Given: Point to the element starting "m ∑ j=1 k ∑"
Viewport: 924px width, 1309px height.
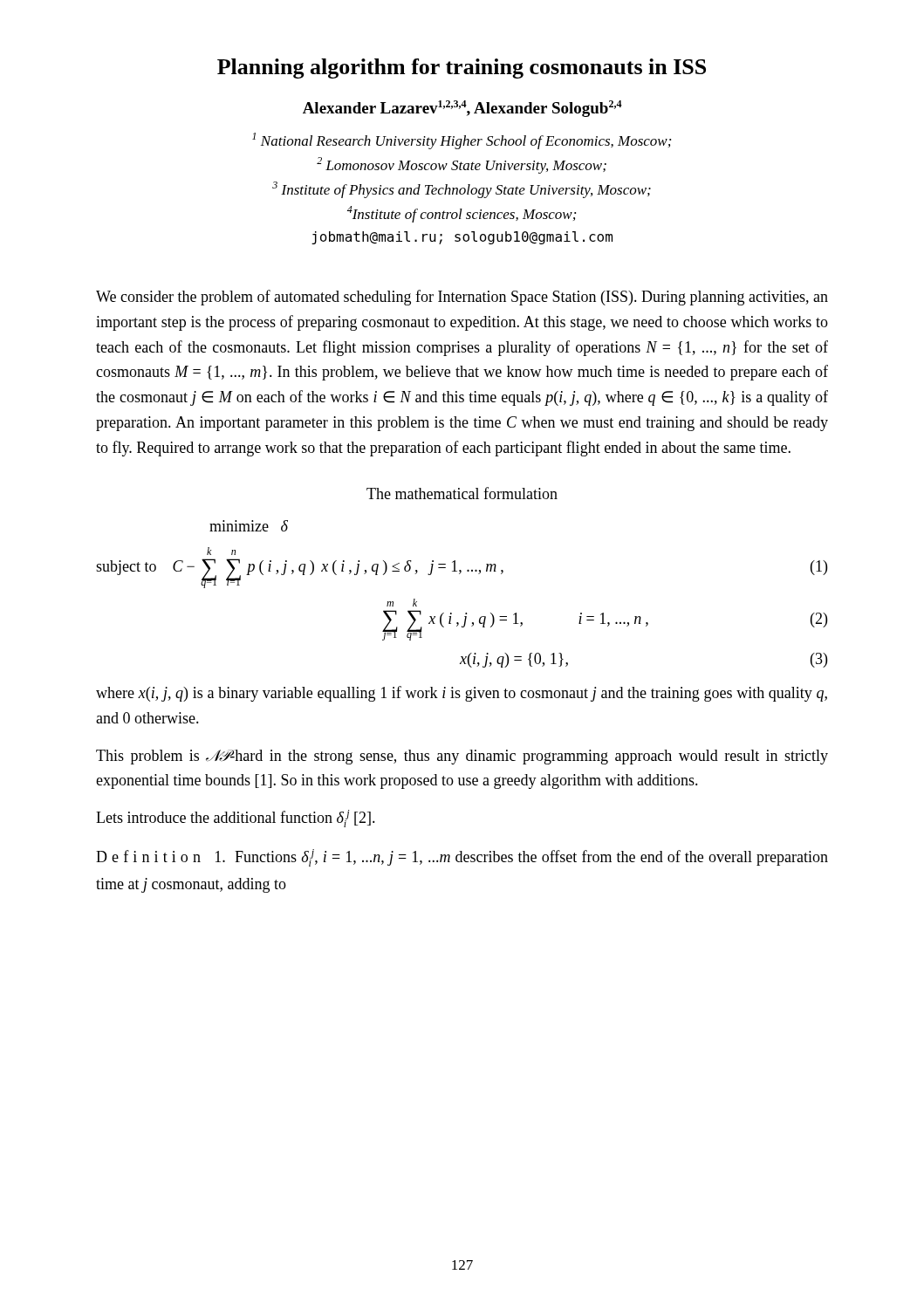Looking at the screenshot, I should click(x=604, y=619).
